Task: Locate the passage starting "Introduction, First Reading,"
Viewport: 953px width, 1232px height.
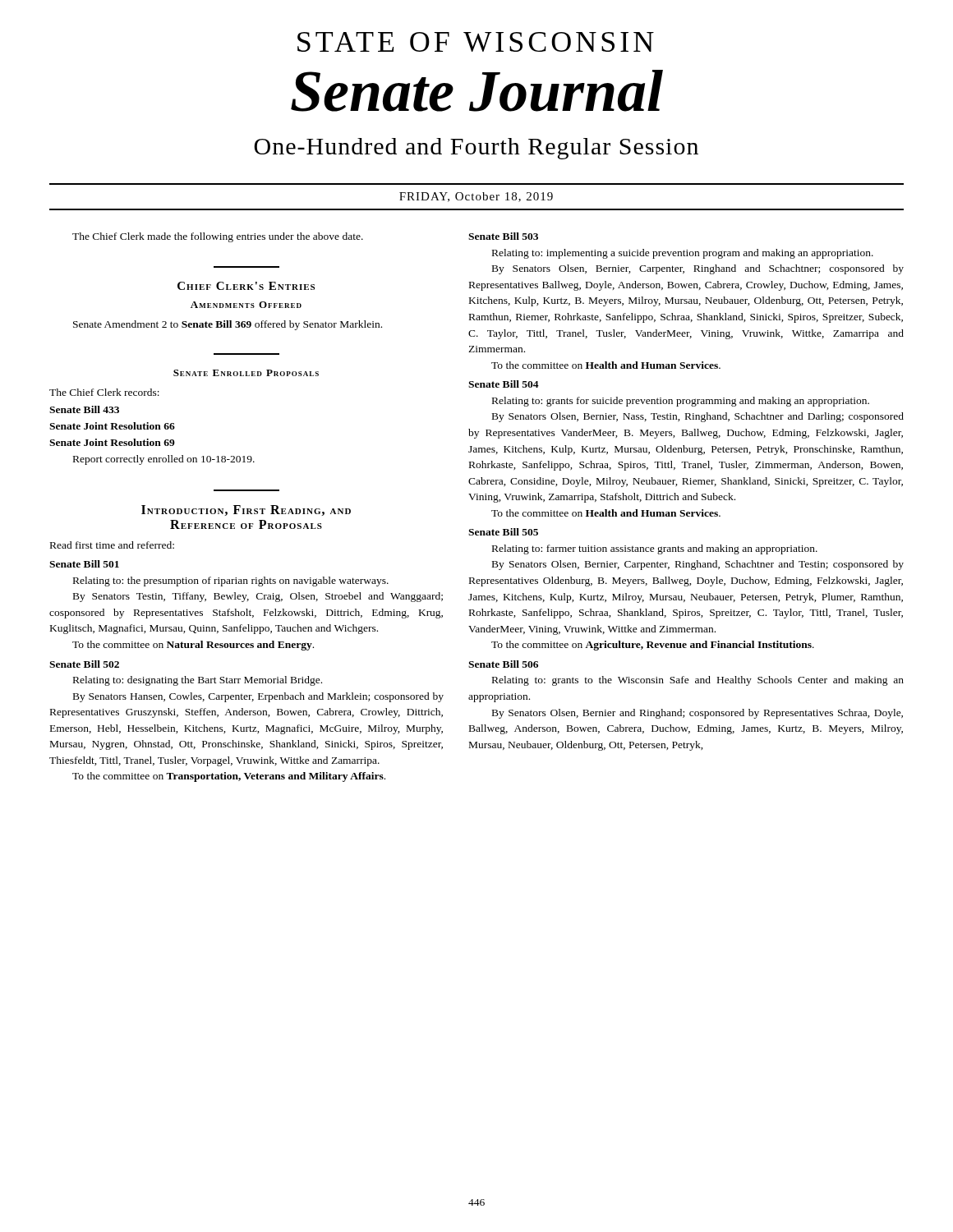Action: [x=246, y=517]
